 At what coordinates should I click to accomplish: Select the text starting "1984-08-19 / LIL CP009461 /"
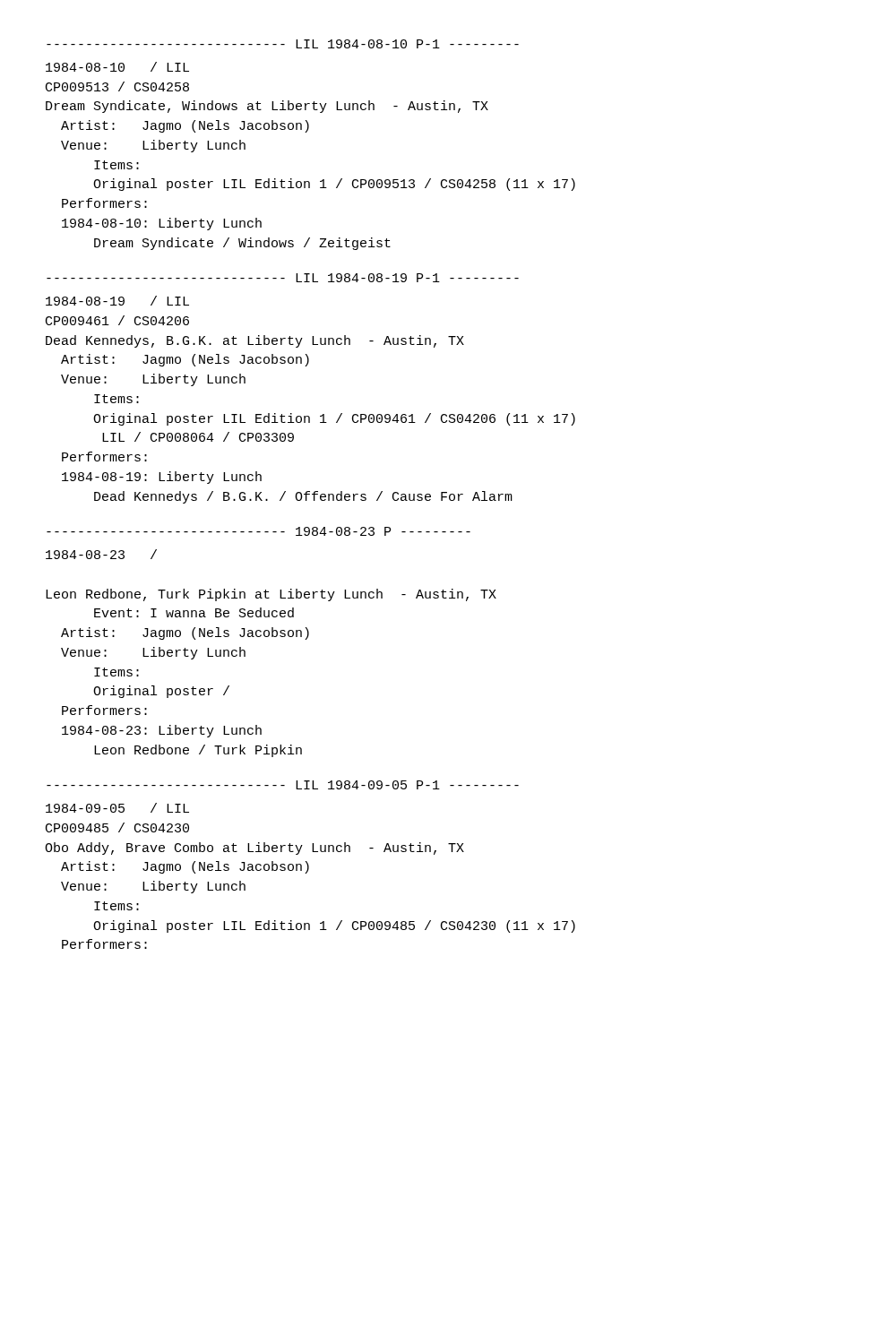[117, 301]
